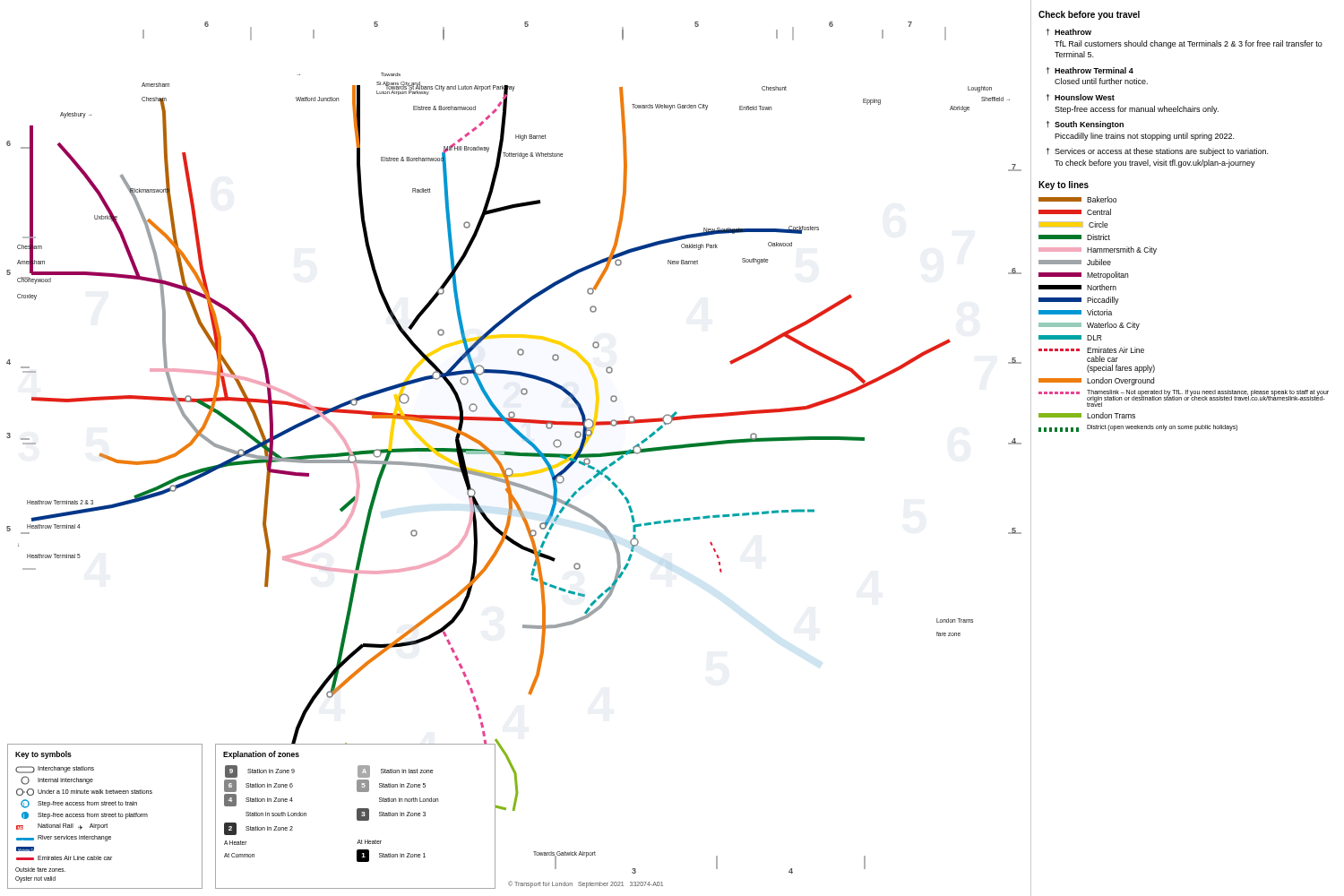Locate the text starting "Key to lines Bakerloo Central Circle District"
The height and width of the screenshot is (896, 1344).
tap(1064, 185)
